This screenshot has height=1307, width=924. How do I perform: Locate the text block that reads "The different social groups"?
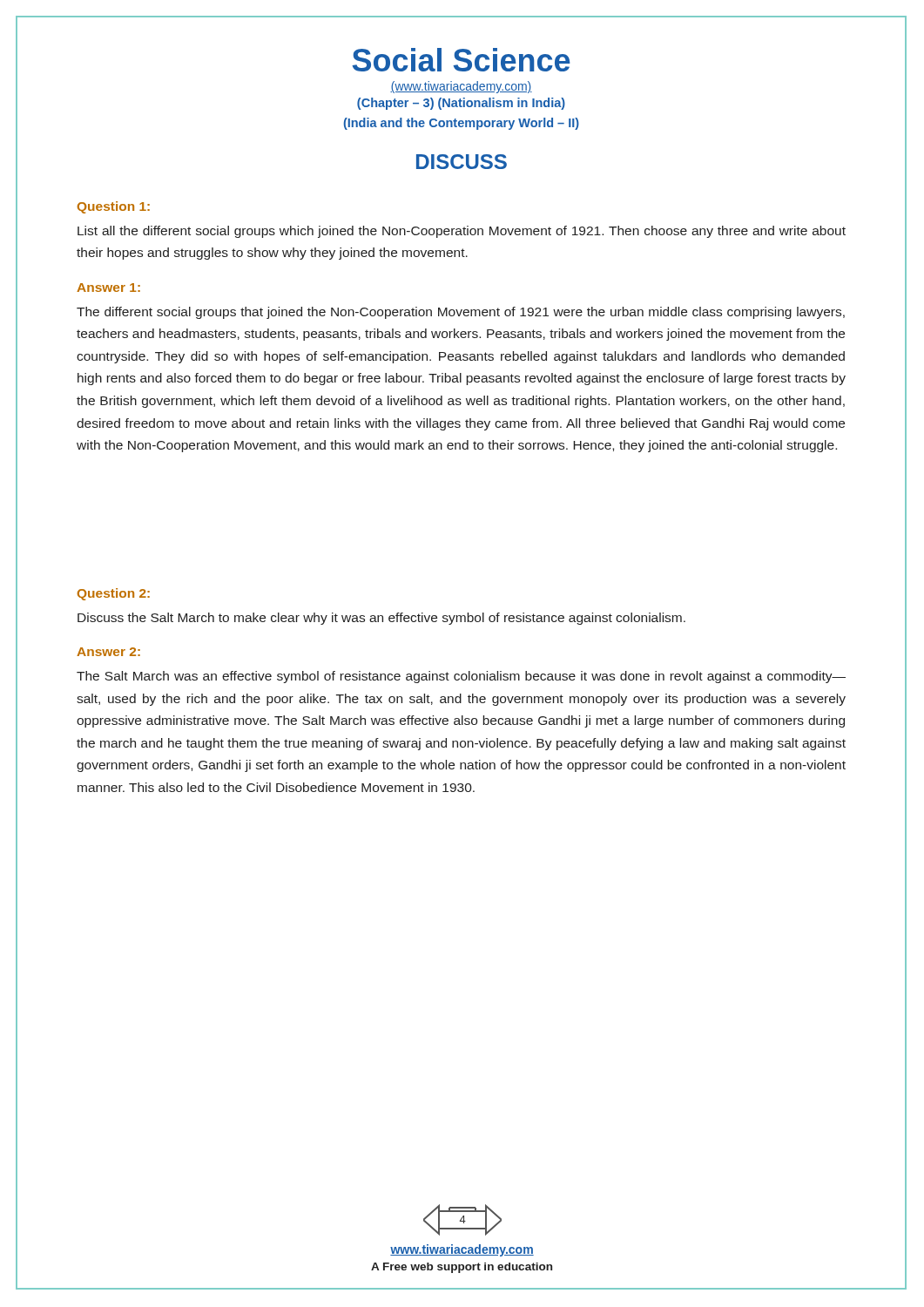click(x=461, y=378)
